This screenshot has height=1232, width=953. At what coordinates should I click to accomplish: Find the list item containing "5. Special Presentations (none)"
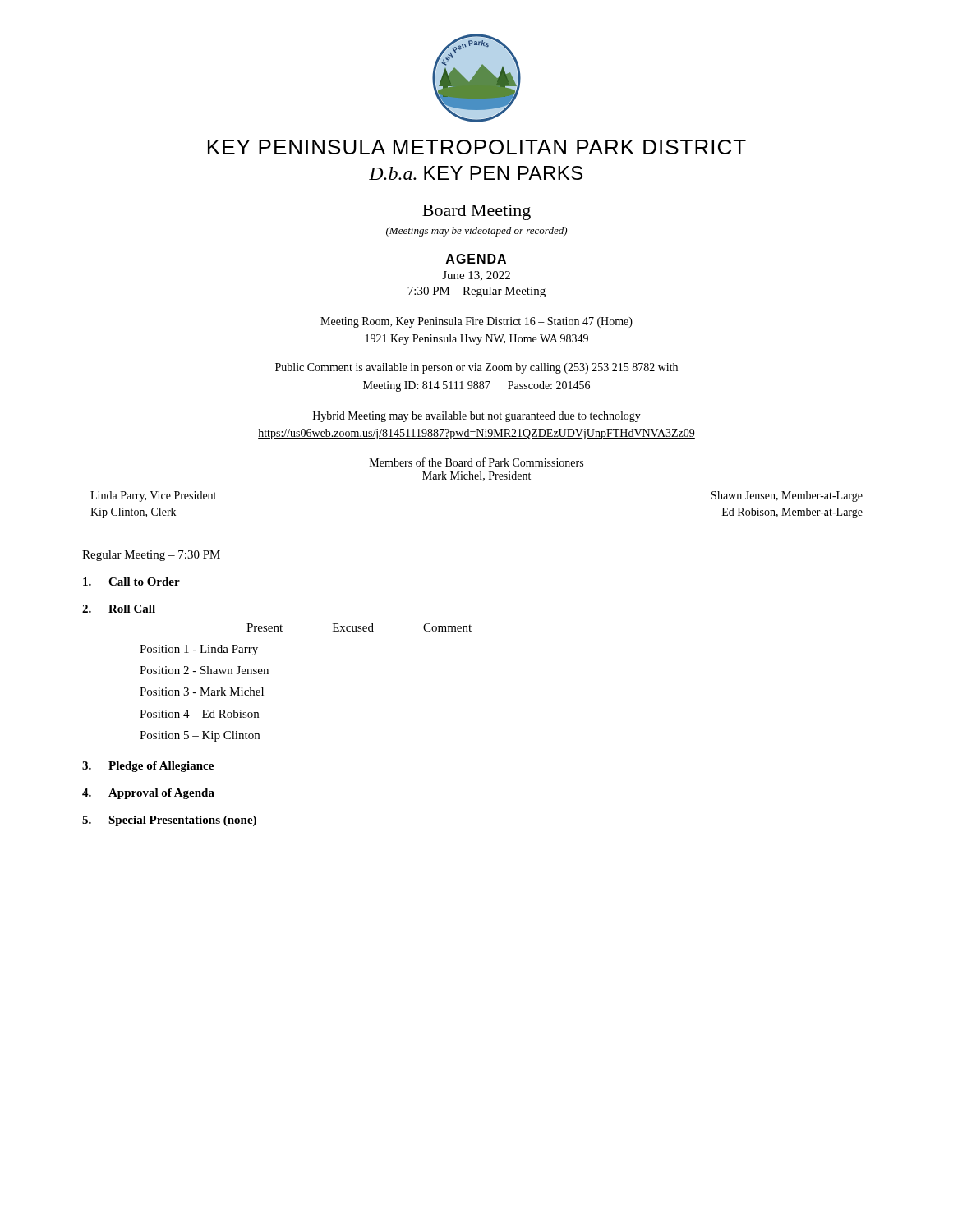(169, 820)
